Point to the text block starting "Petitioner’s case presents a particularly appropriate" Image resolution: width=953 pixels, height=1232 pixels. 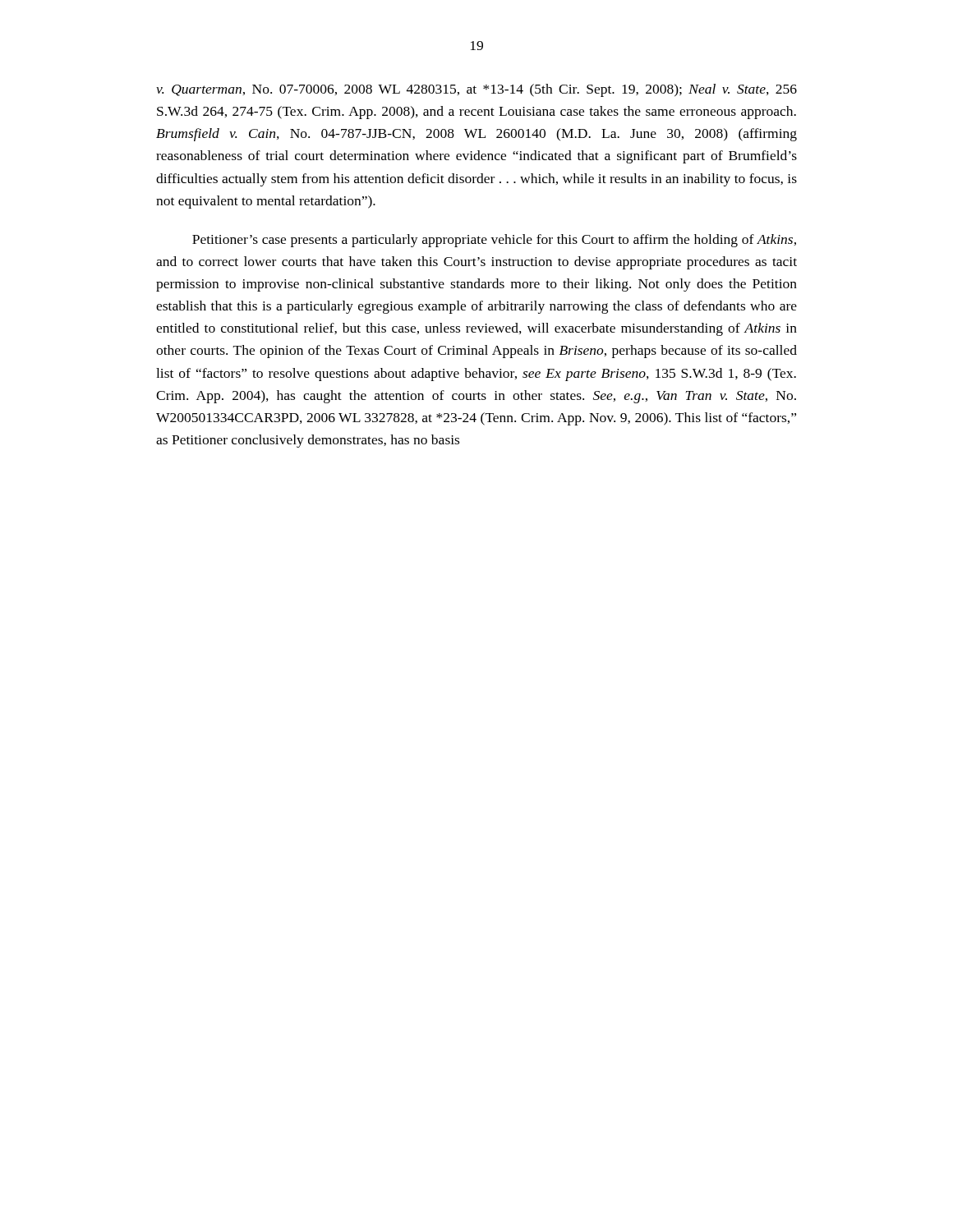[x=476, y=340]
